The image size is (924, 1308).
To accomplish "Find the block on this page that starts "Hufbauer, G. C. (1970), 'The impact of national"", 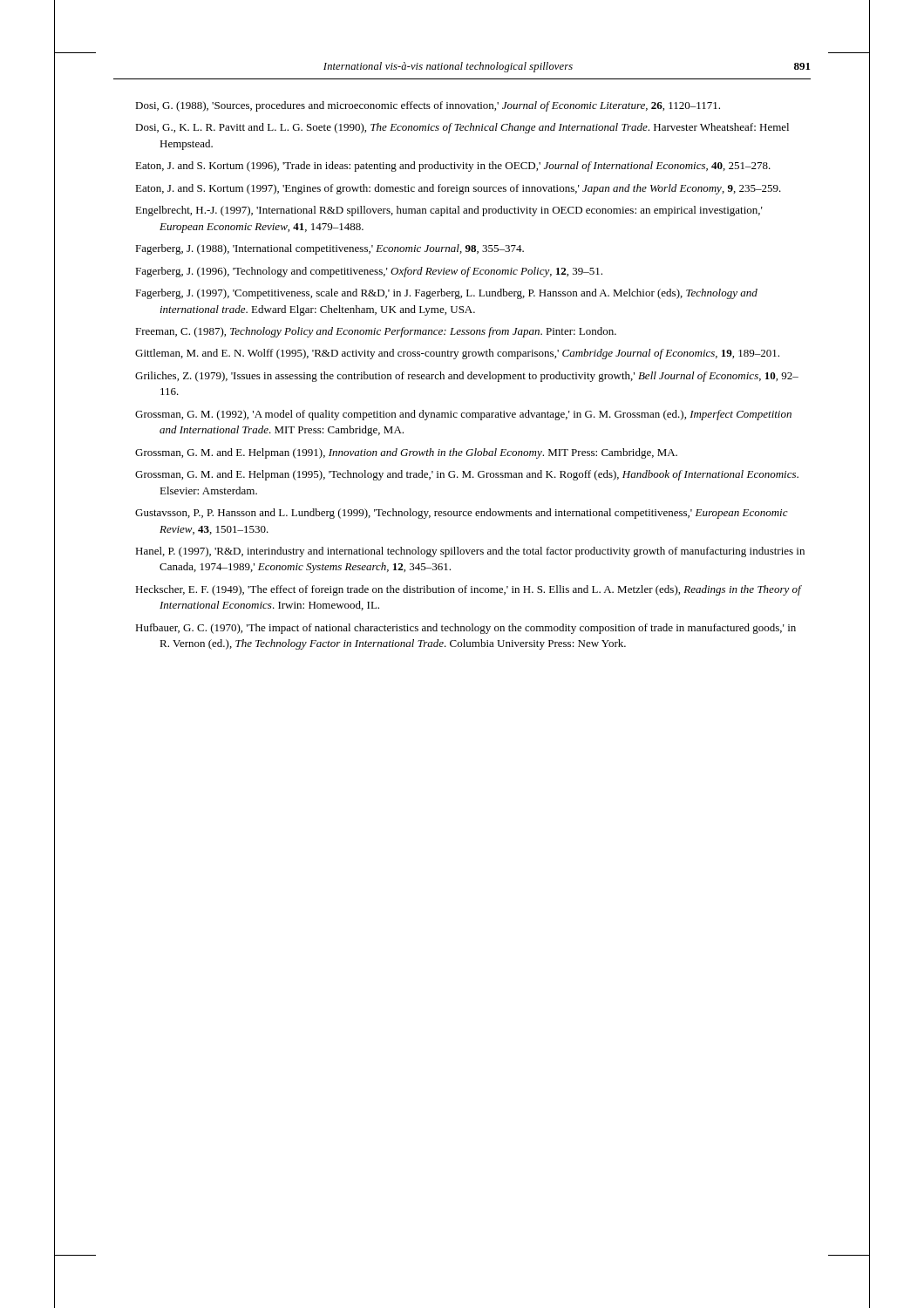I will (x=466, y=635).
